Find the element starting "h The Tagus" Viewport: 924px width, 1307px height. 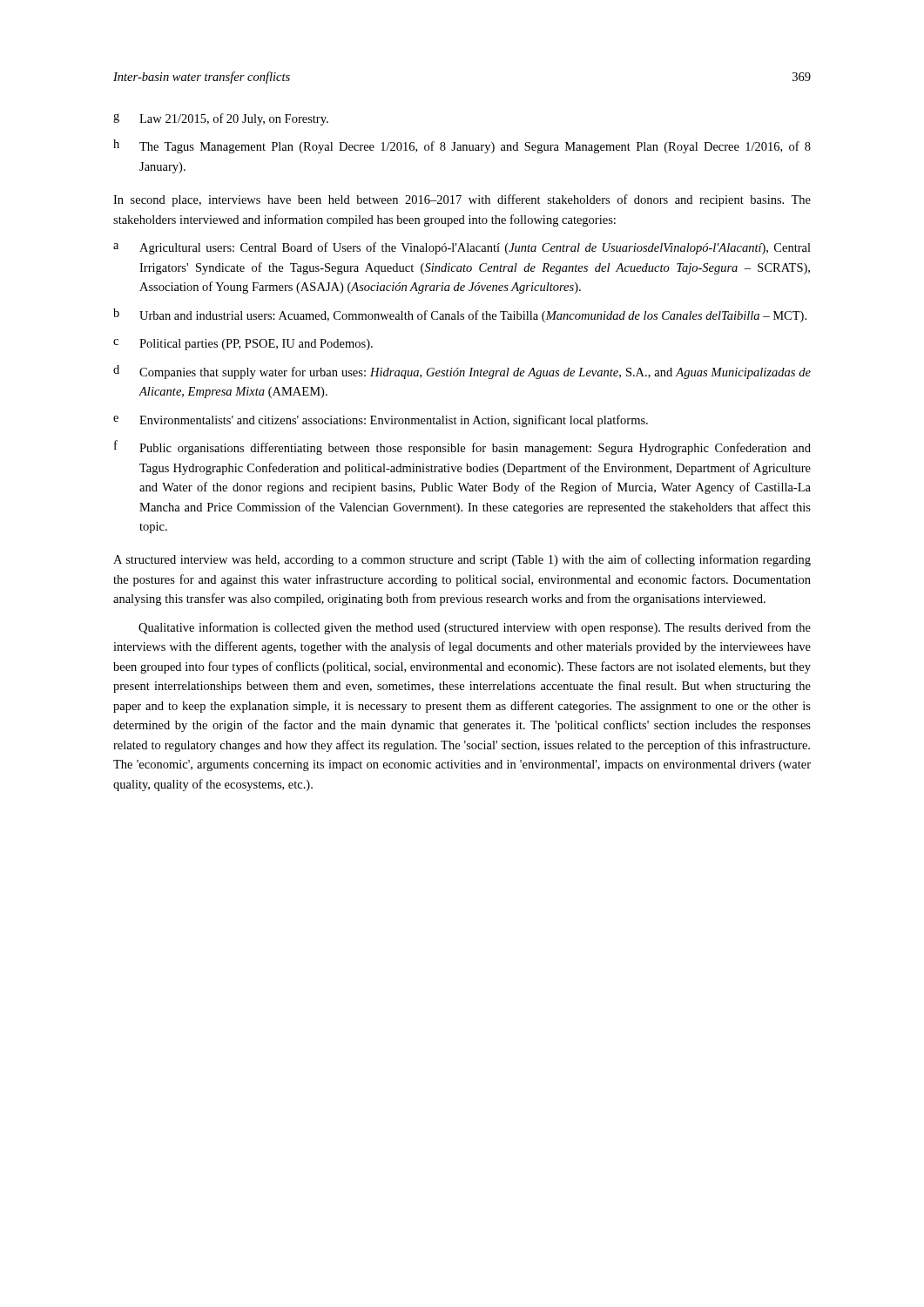[462, 157]
